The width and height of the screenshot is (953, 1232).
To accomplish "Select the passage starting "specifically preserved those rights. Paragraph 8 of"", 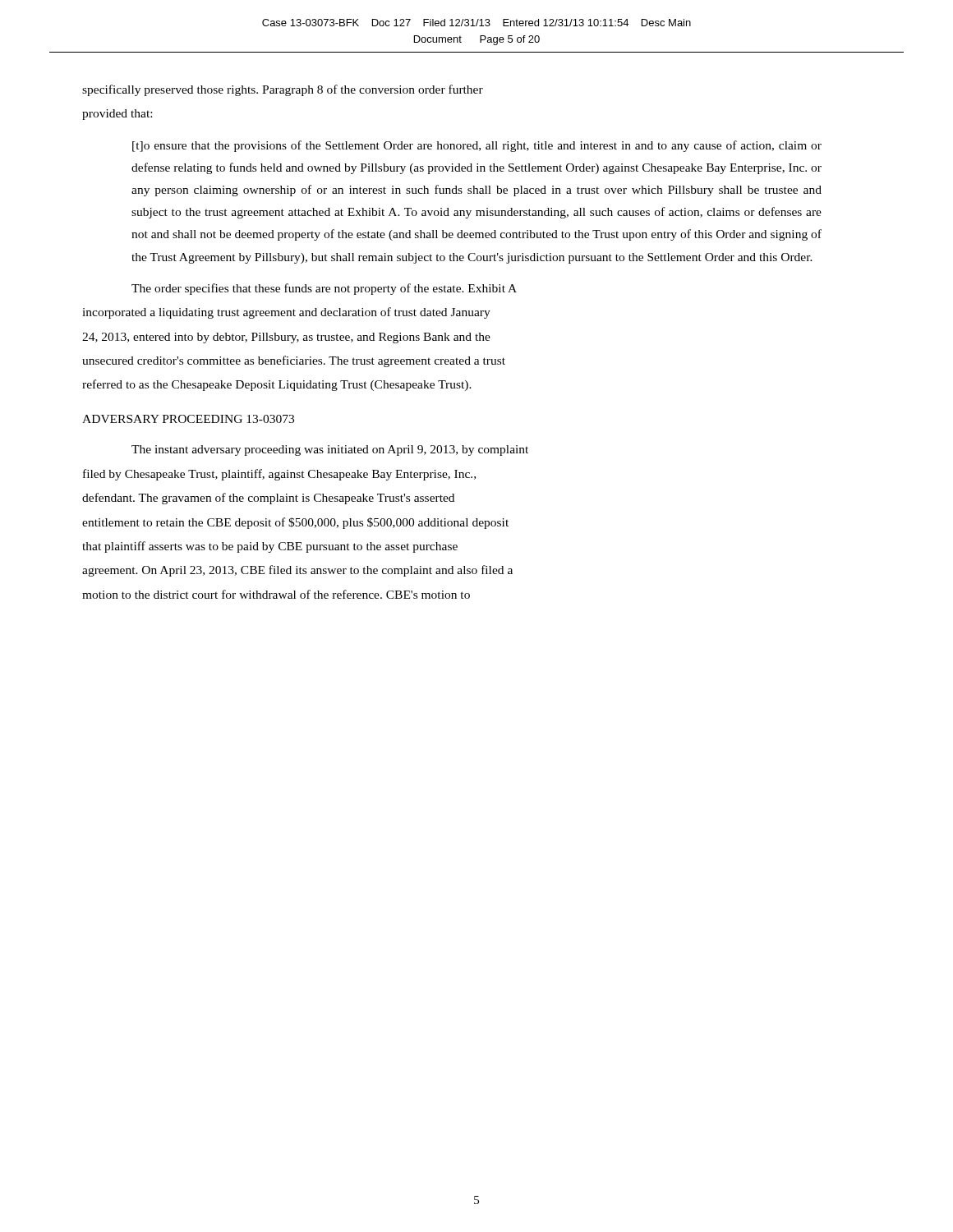I will tap(282, 89).
